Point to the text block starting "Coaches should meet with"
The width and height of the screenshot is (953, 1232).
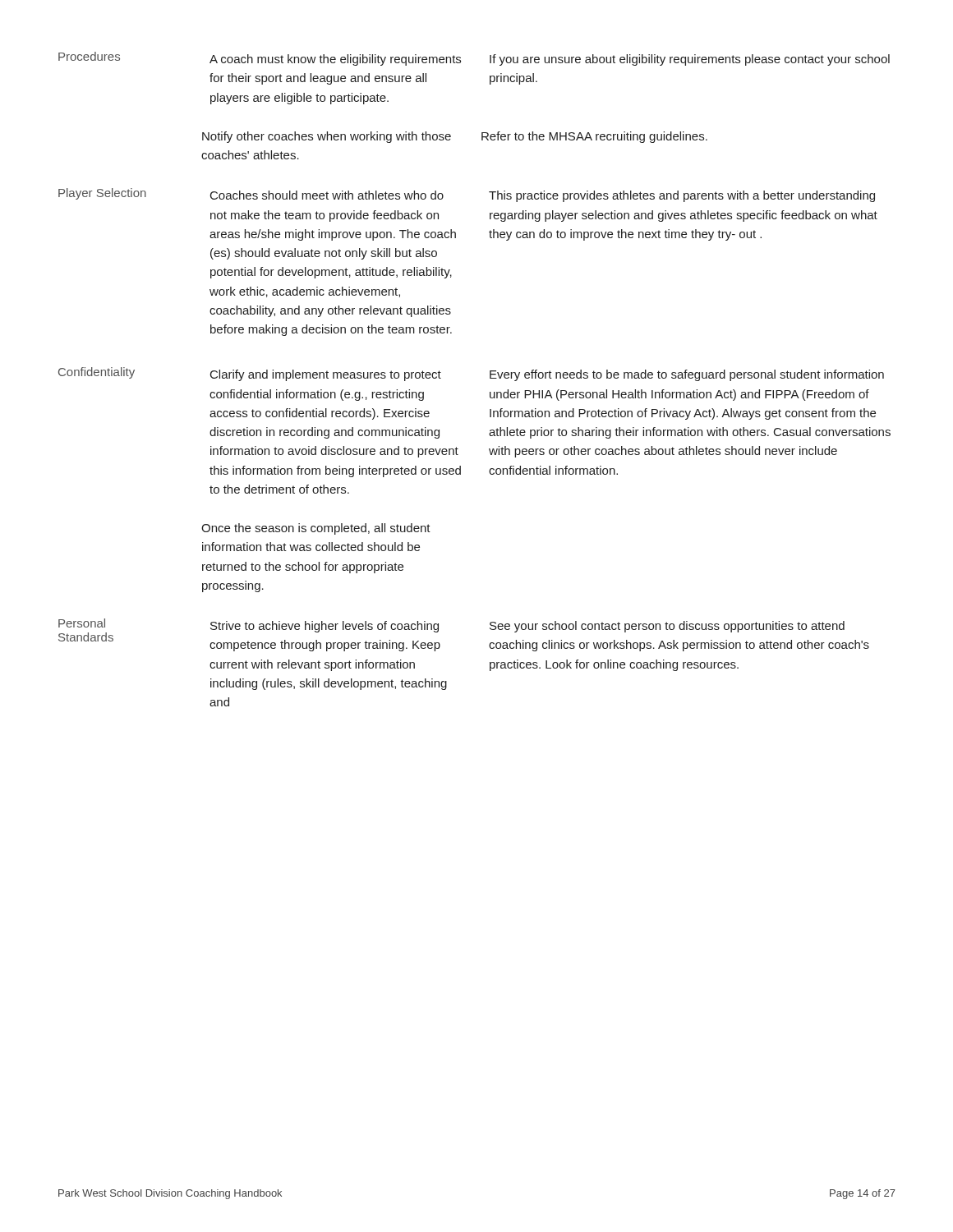click(333, 262)
